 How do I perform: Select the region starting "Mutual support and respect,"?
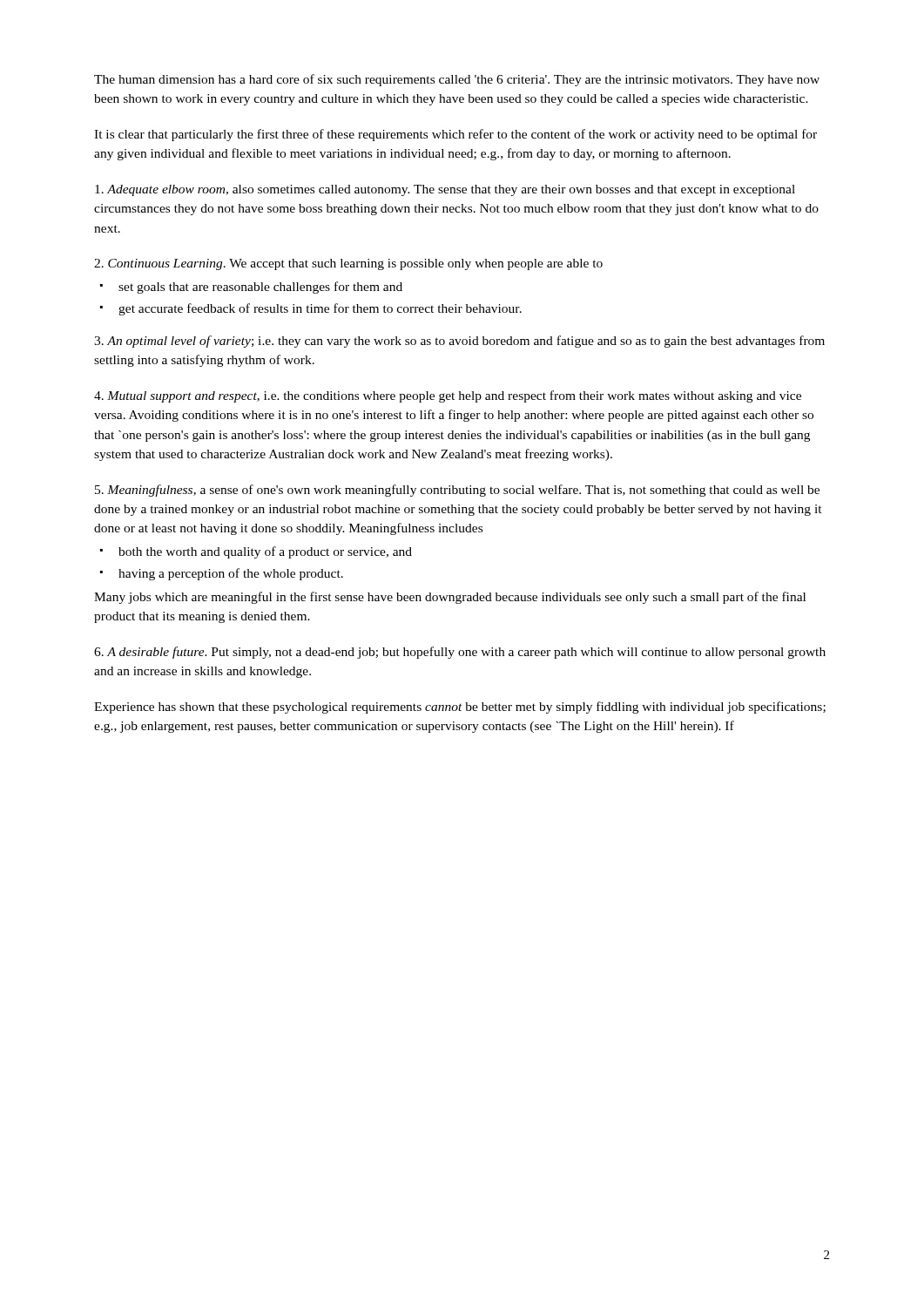point(454,424)
